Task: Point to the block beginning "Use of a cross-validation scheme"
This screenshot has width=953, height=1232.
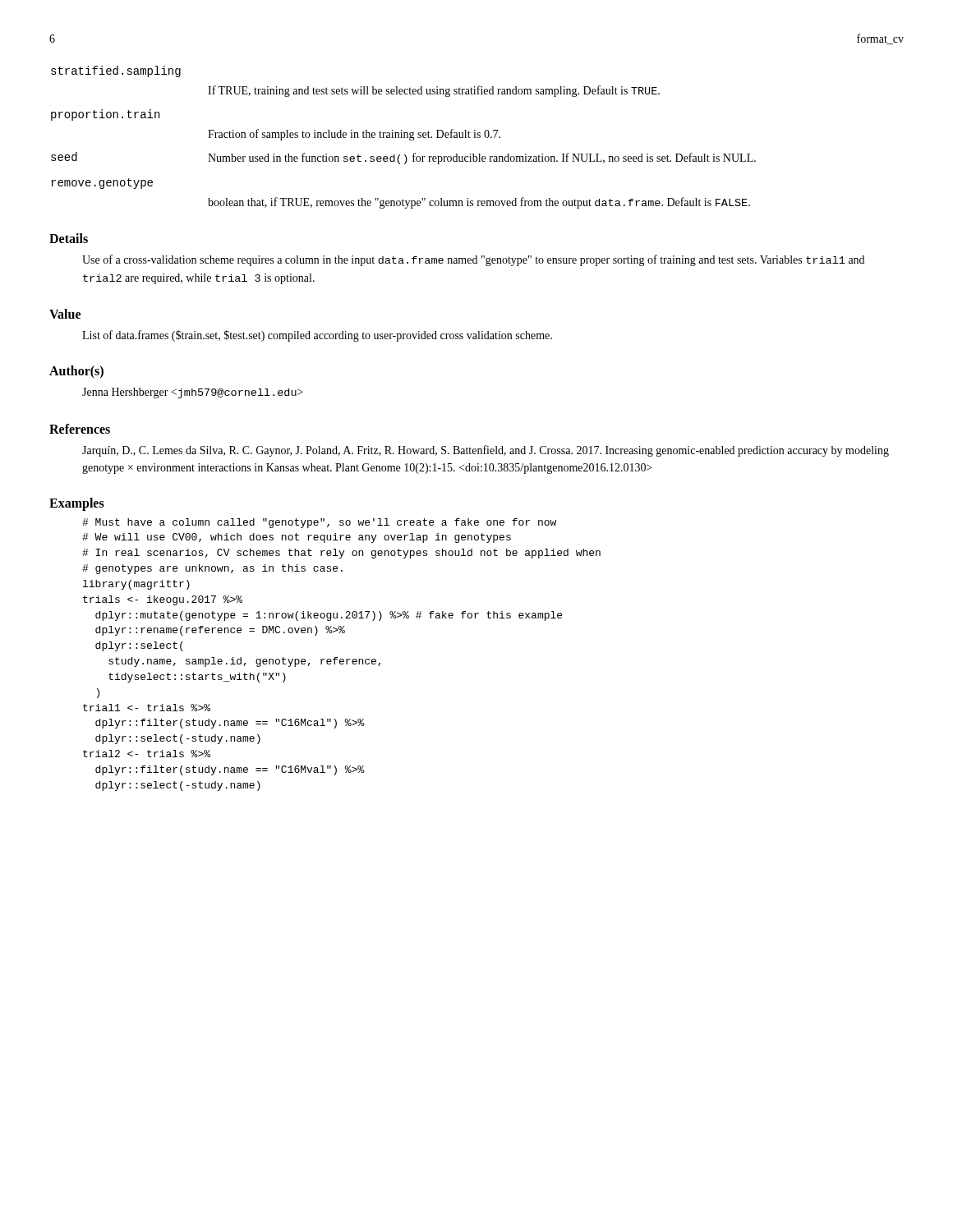Action: [473, 269]
